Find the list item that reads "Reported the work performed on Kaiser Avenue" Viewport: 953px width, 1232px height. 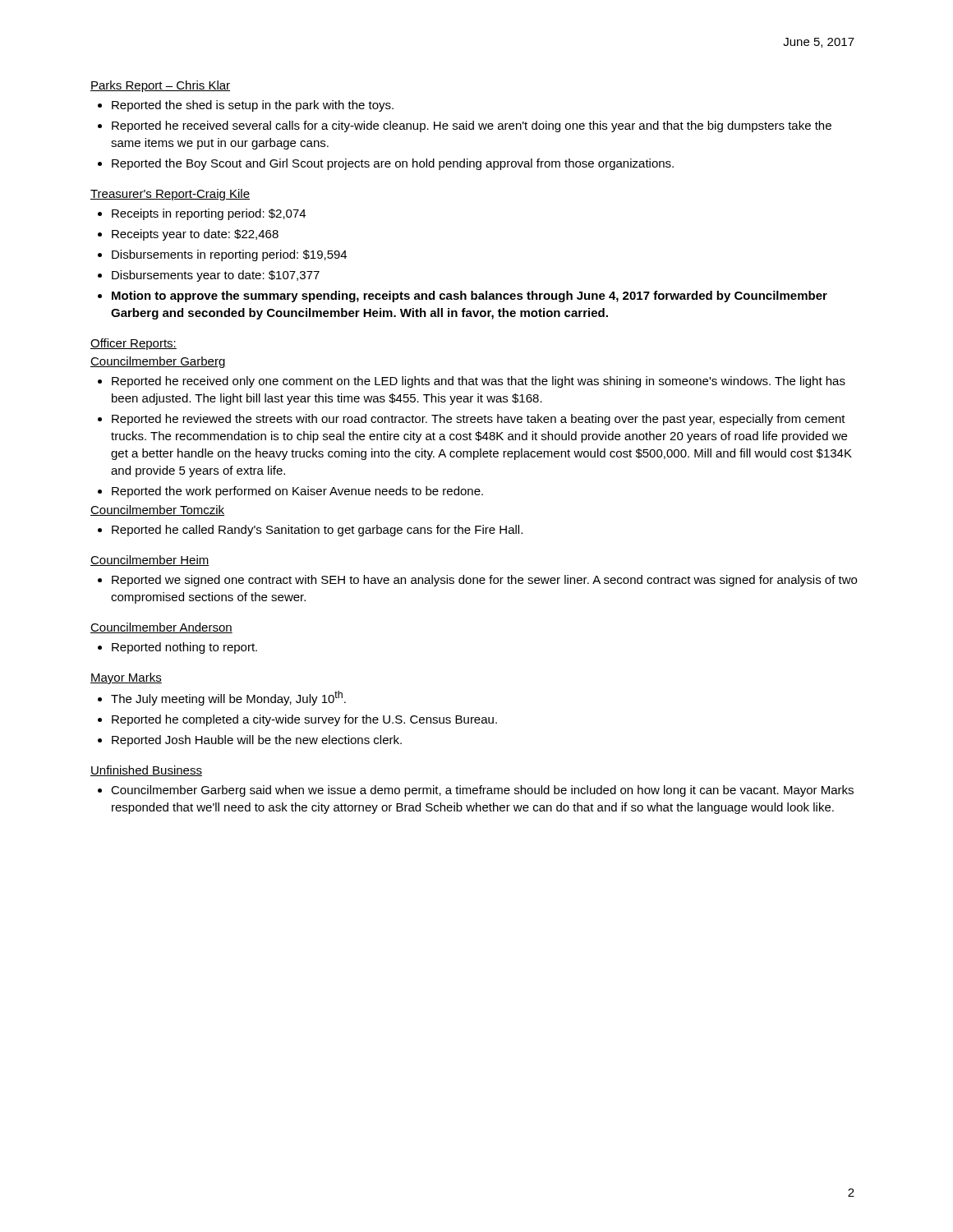tap(297, 491)
